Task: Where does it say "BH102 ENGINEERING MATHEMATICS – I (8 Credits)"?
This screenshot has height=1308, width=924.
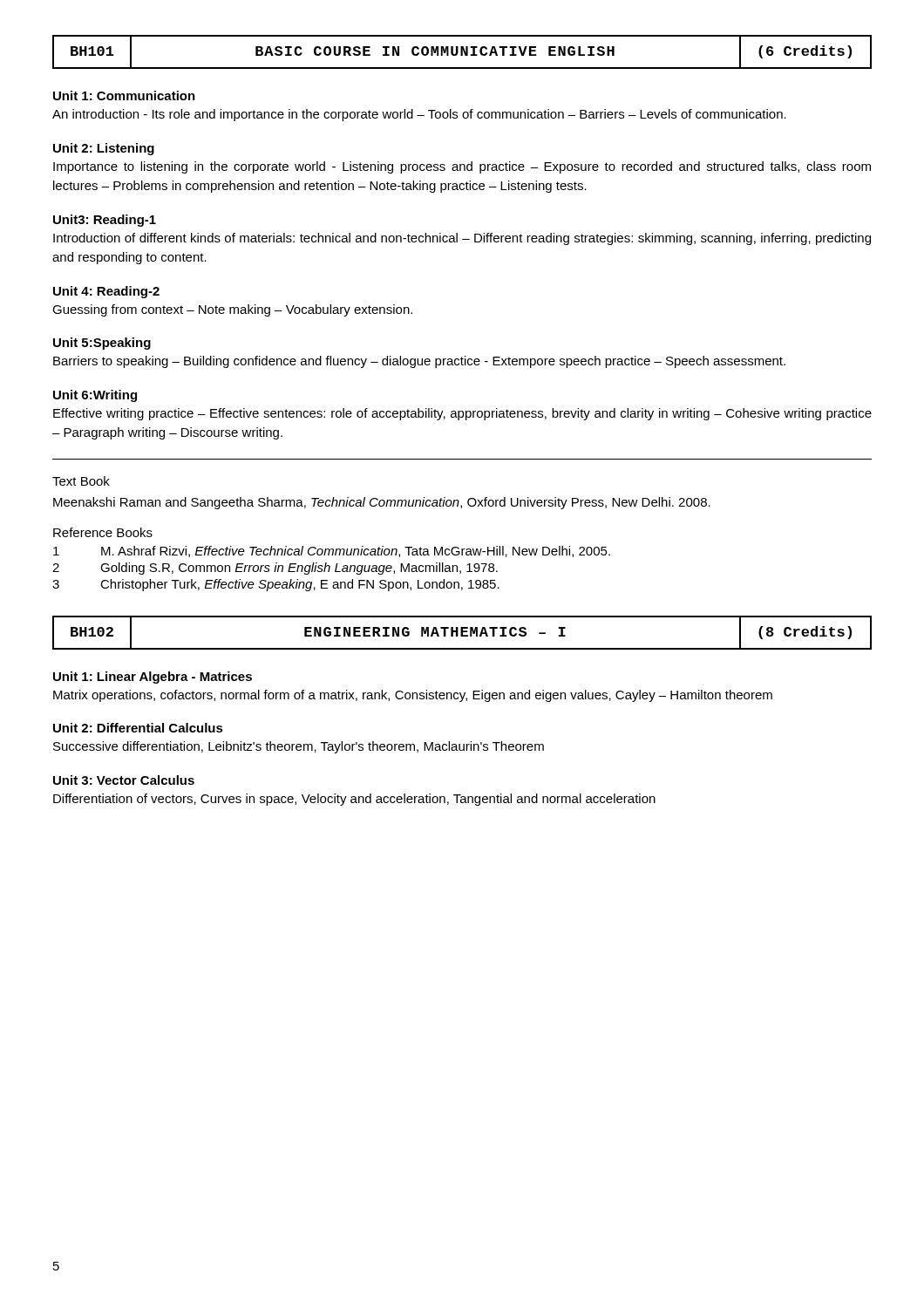Action: pyautogui.click(x=462, y=632)
